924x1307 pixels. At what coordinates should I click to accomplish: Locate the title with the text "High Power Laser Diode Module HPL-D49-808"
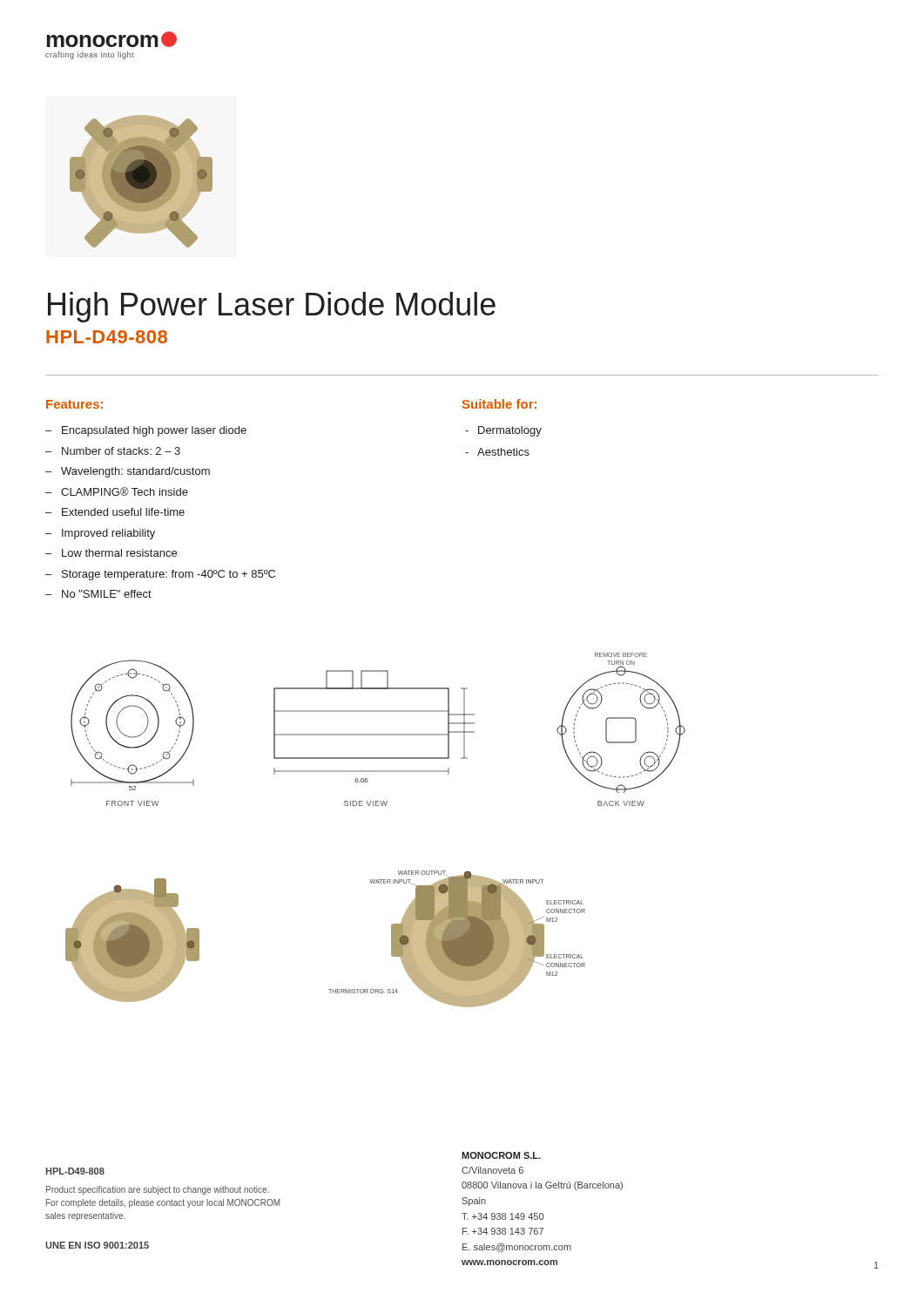[x=463, y=318]
